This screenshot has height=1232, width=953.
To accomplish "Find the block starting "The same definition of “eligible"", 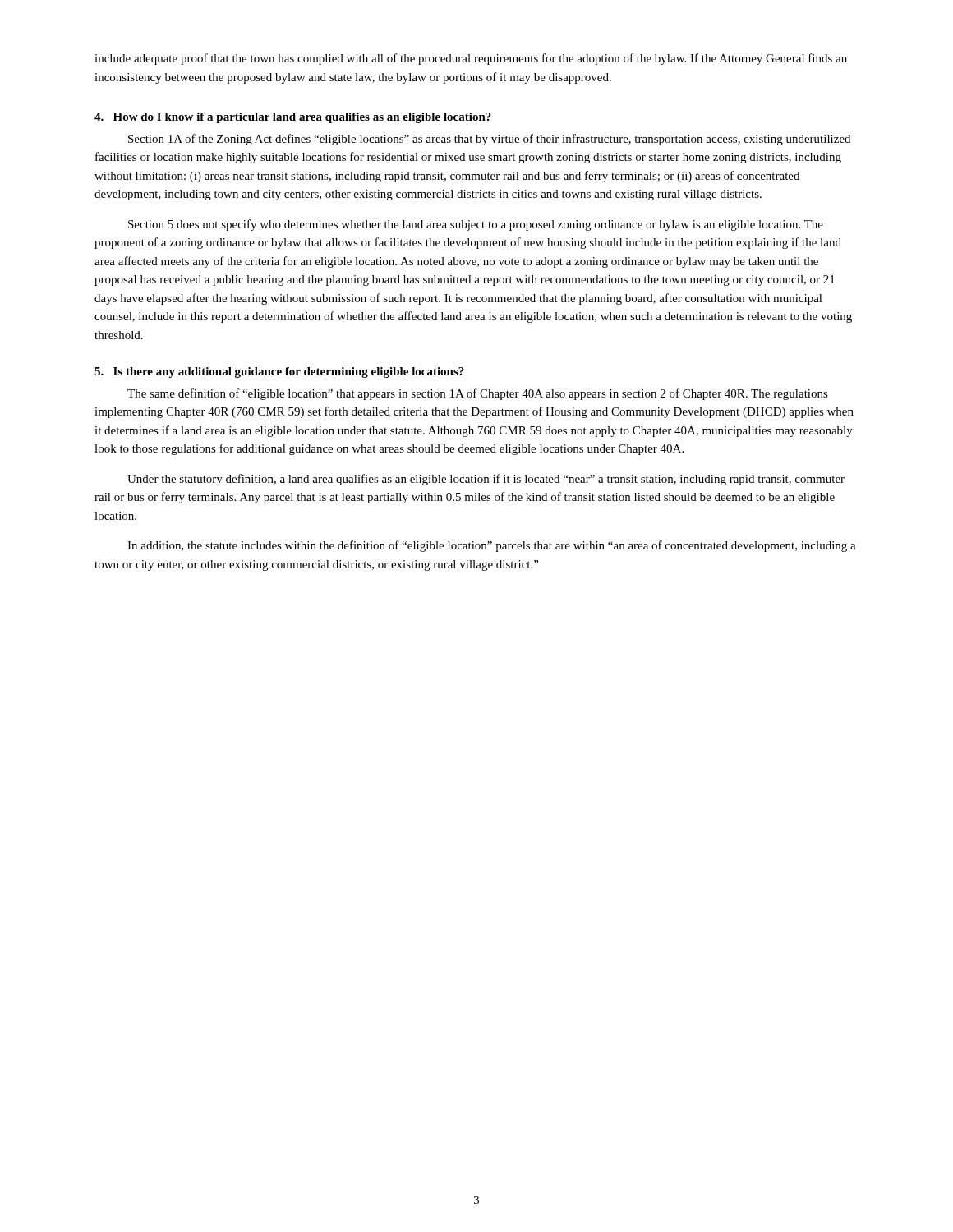I will tap(476, 421).
